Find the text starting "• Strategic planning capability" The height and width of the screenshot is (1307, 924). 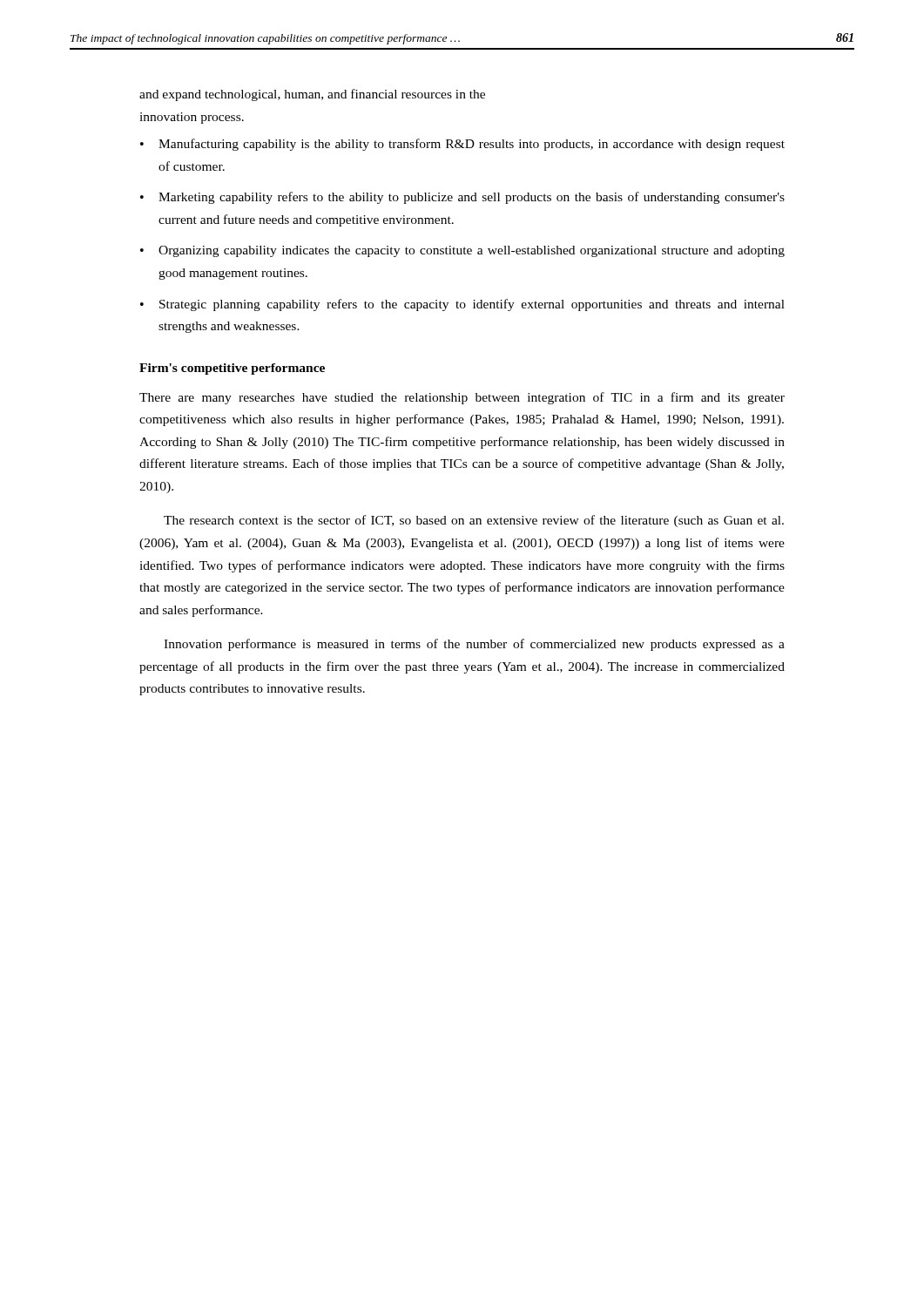click(x=462, y=315)
